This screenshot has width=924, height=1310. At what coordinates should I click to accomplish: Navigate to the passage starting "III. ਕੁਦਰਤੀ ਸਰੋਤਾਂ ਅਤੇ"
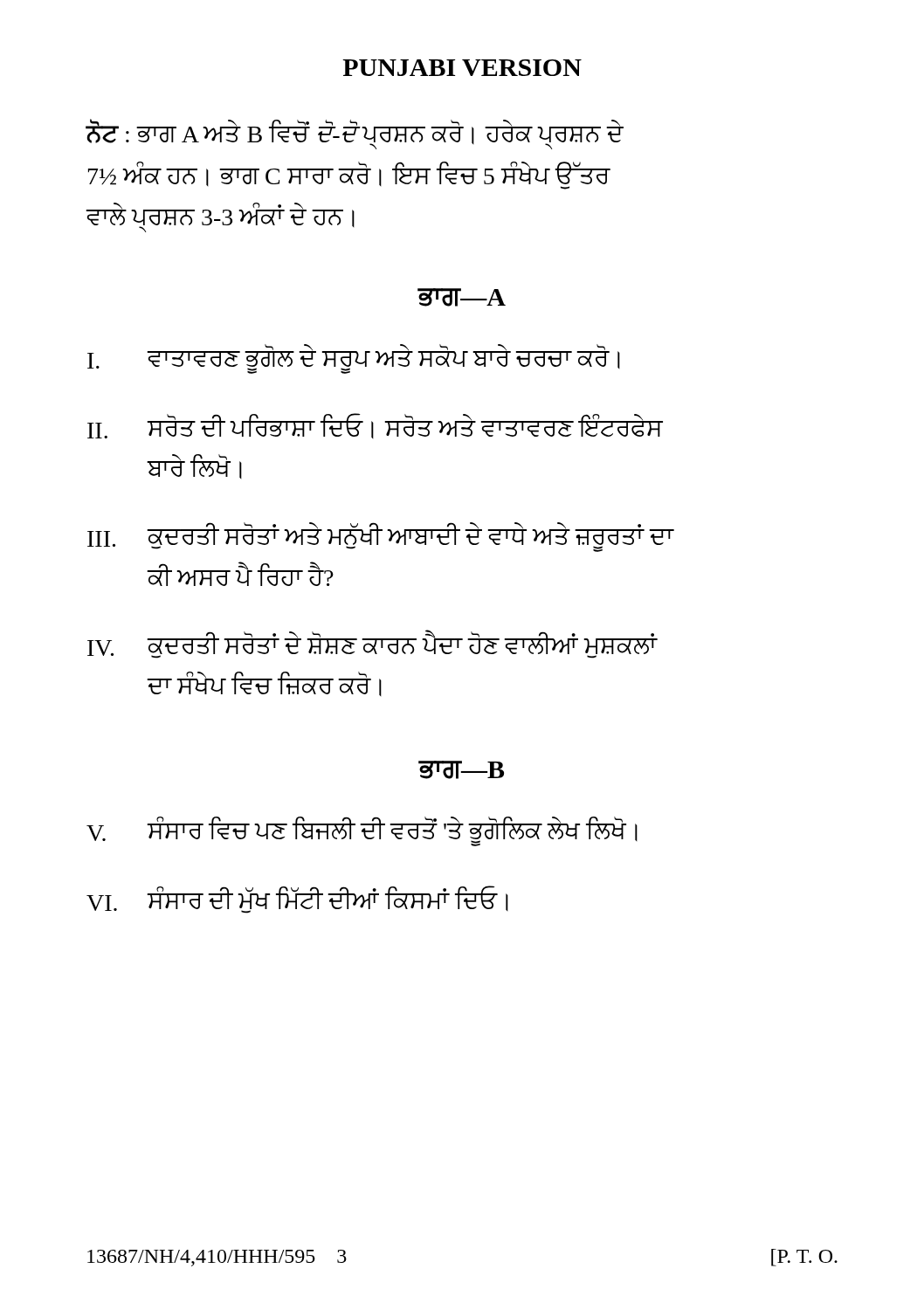pos(462,558)
